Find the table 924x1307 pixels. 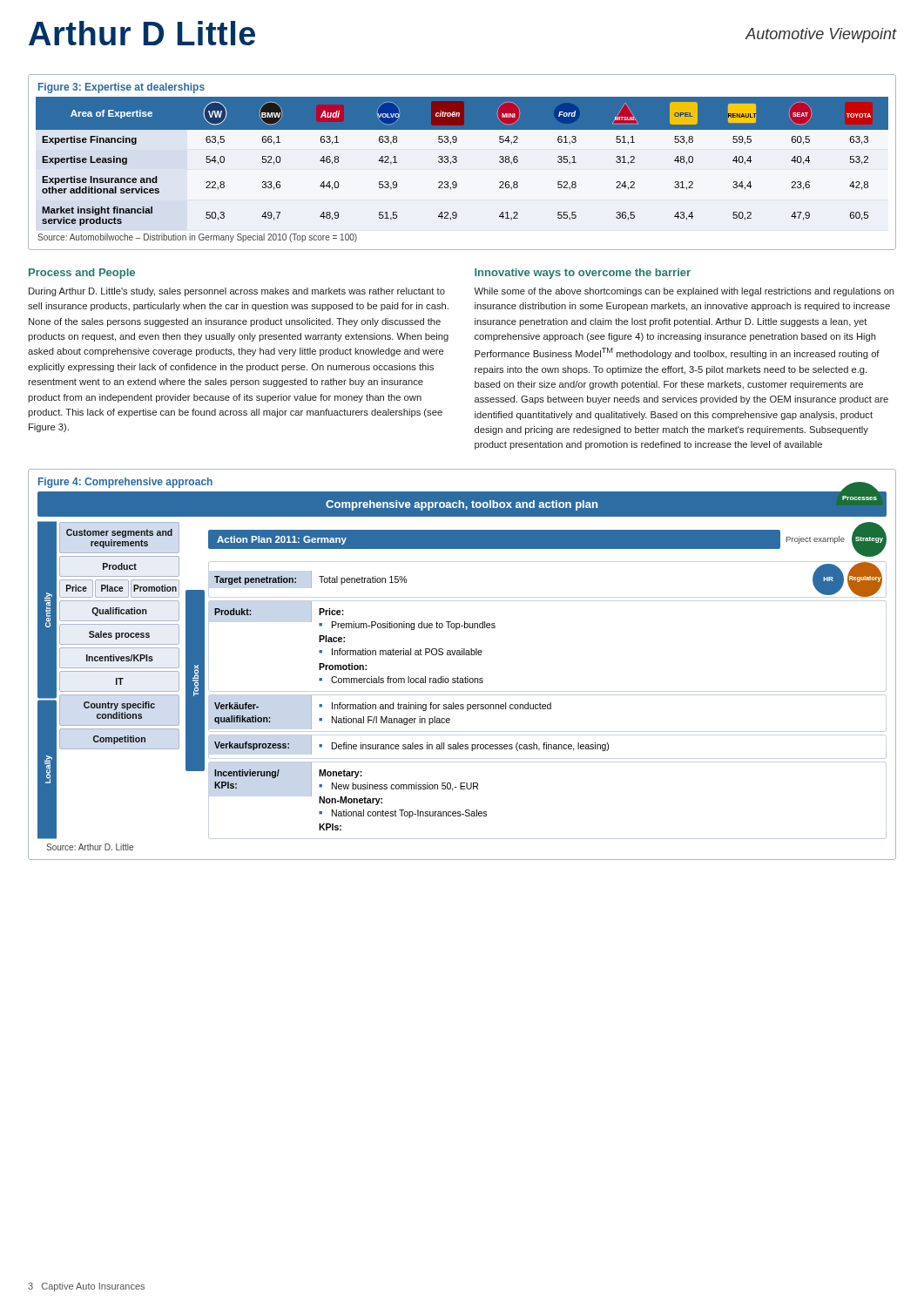coord(462,164)
